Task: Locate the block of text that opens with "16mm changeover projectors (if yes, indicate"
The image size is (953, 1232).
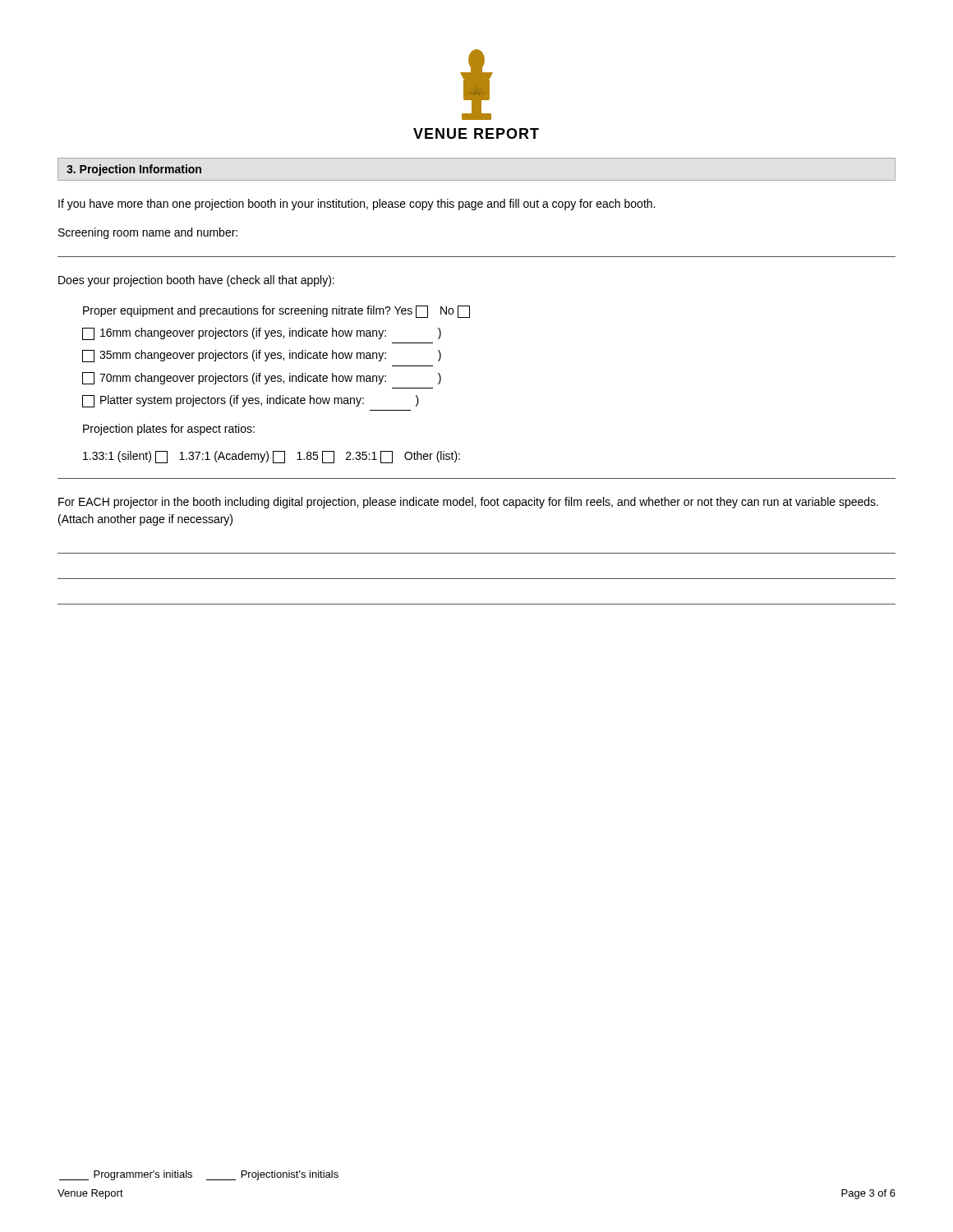Action: click(x=262, y=335)
